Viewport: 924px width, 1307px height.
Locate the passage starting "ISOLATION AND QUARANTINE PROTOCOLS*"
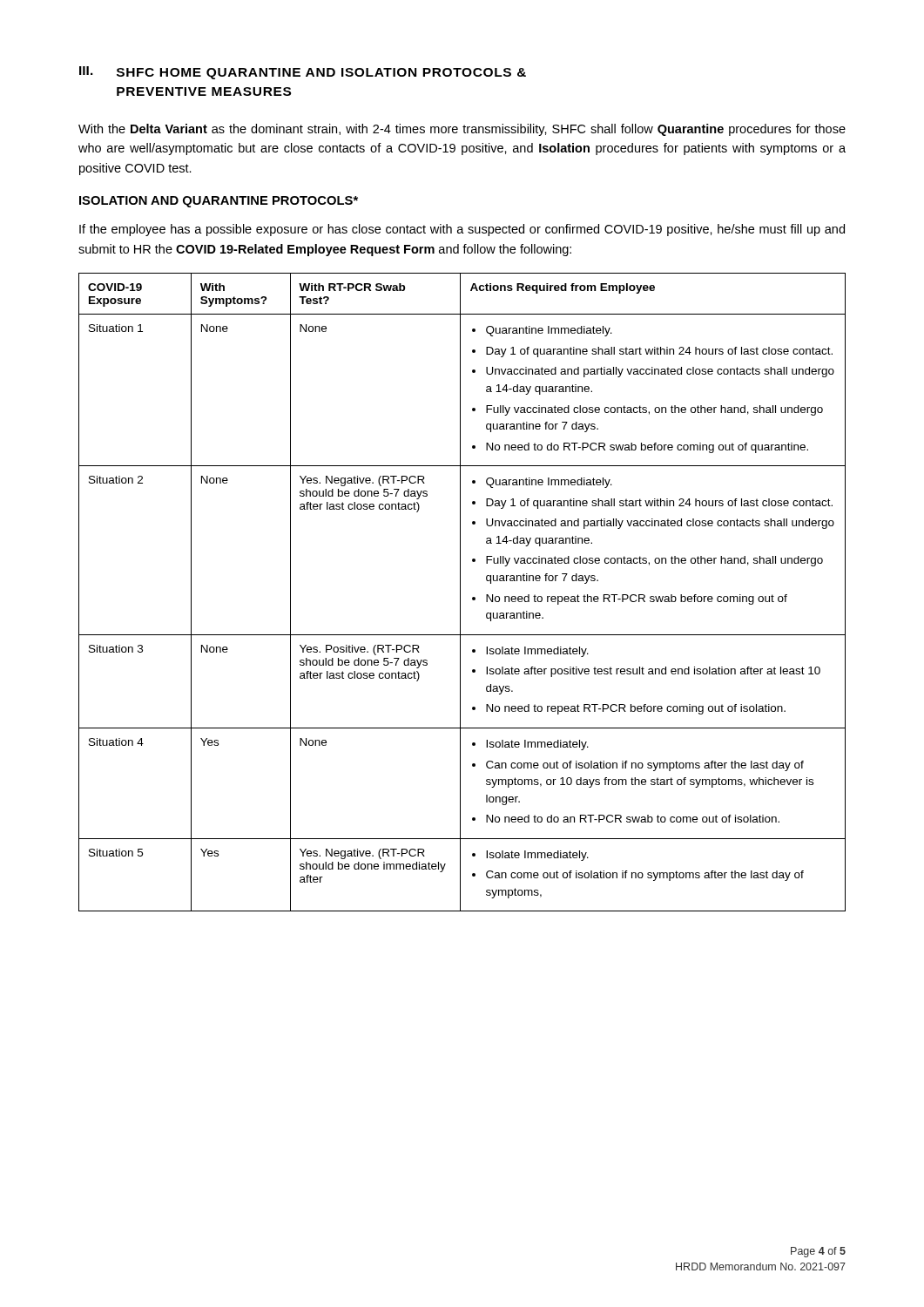[218, 201]
